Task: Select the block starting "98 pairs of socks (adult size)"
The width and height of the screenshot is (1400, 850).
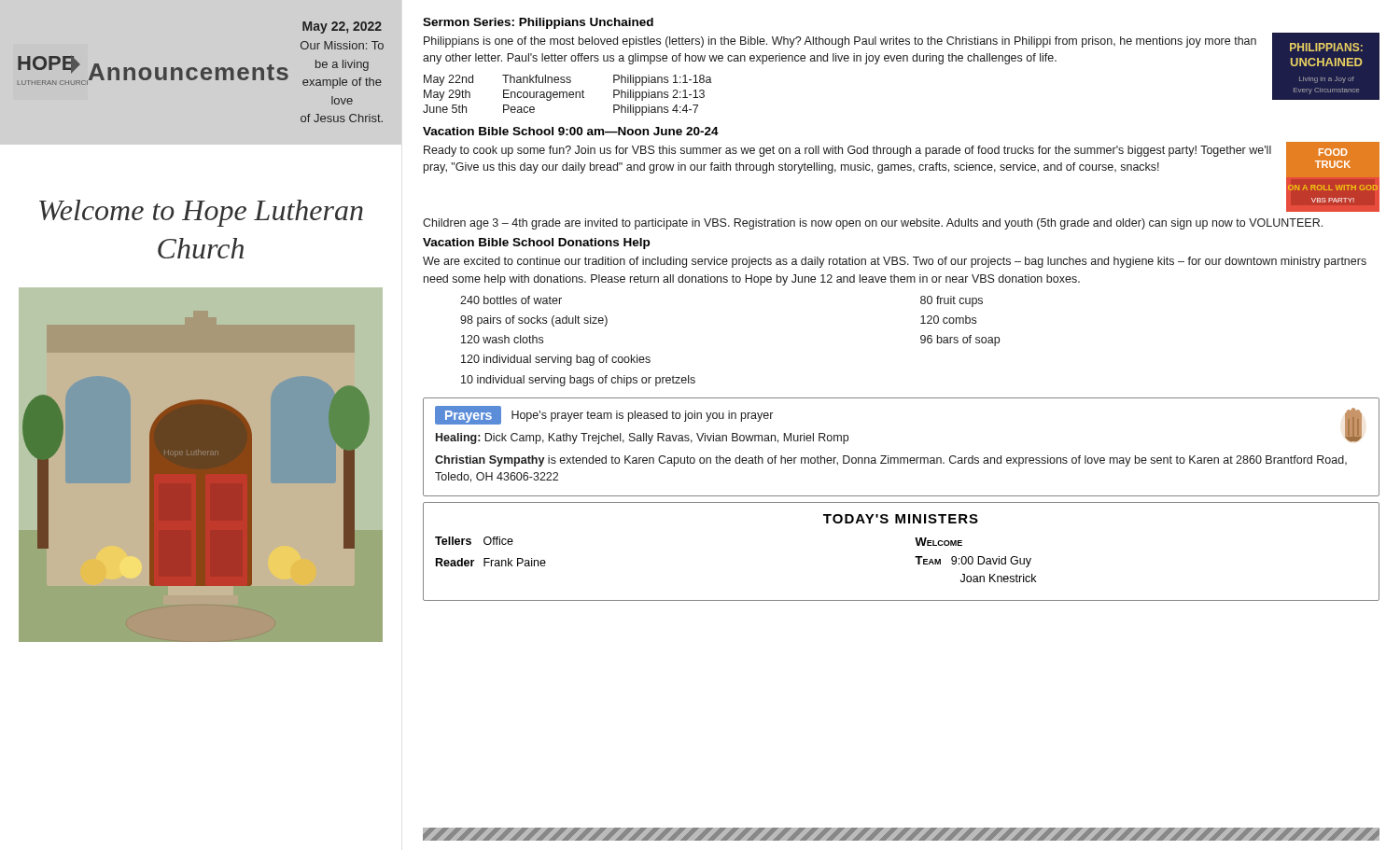Action: point(534,320)
